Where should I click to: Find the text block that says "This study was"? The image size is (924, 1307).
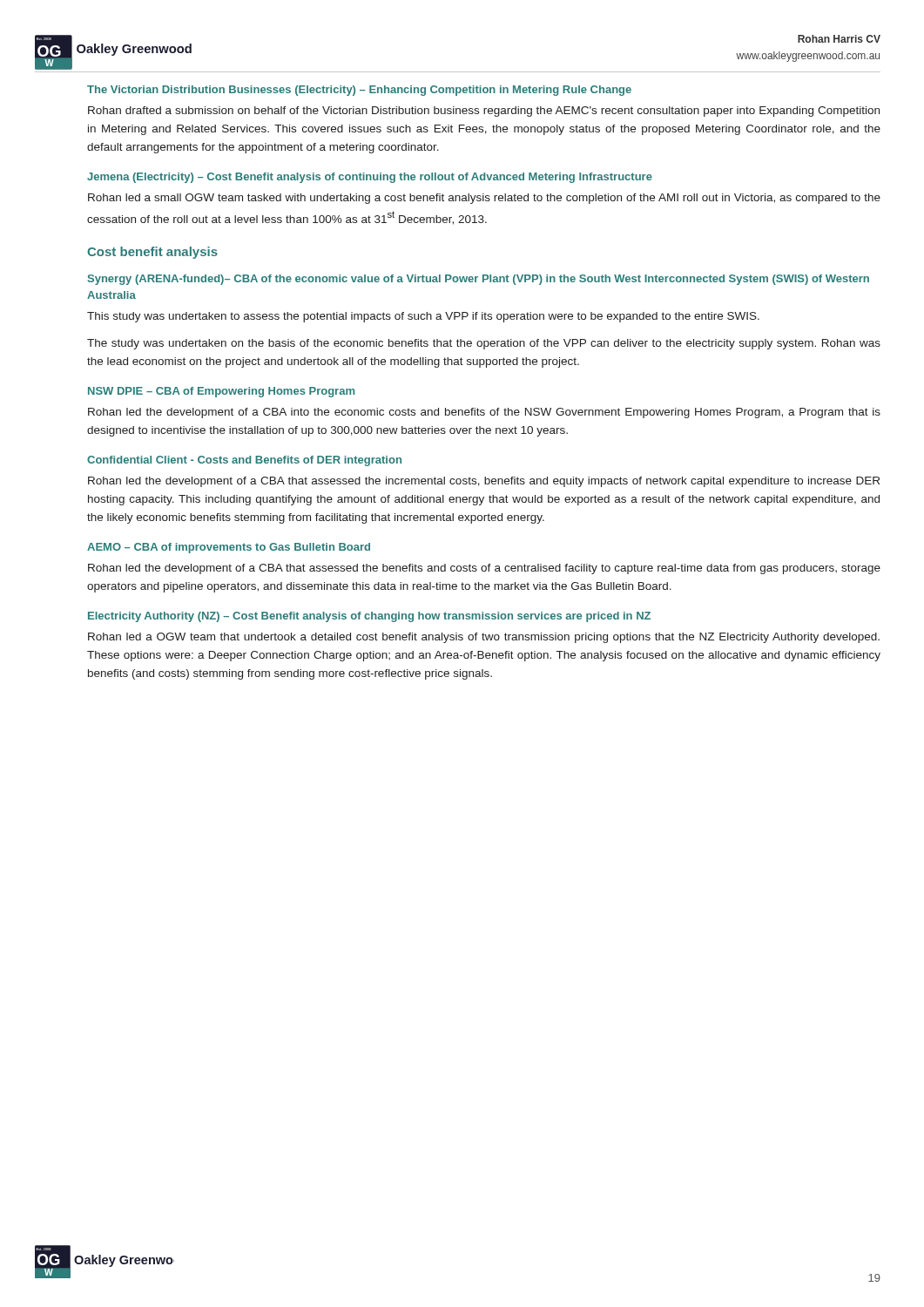pyautogui.click(x=424, y=316)
